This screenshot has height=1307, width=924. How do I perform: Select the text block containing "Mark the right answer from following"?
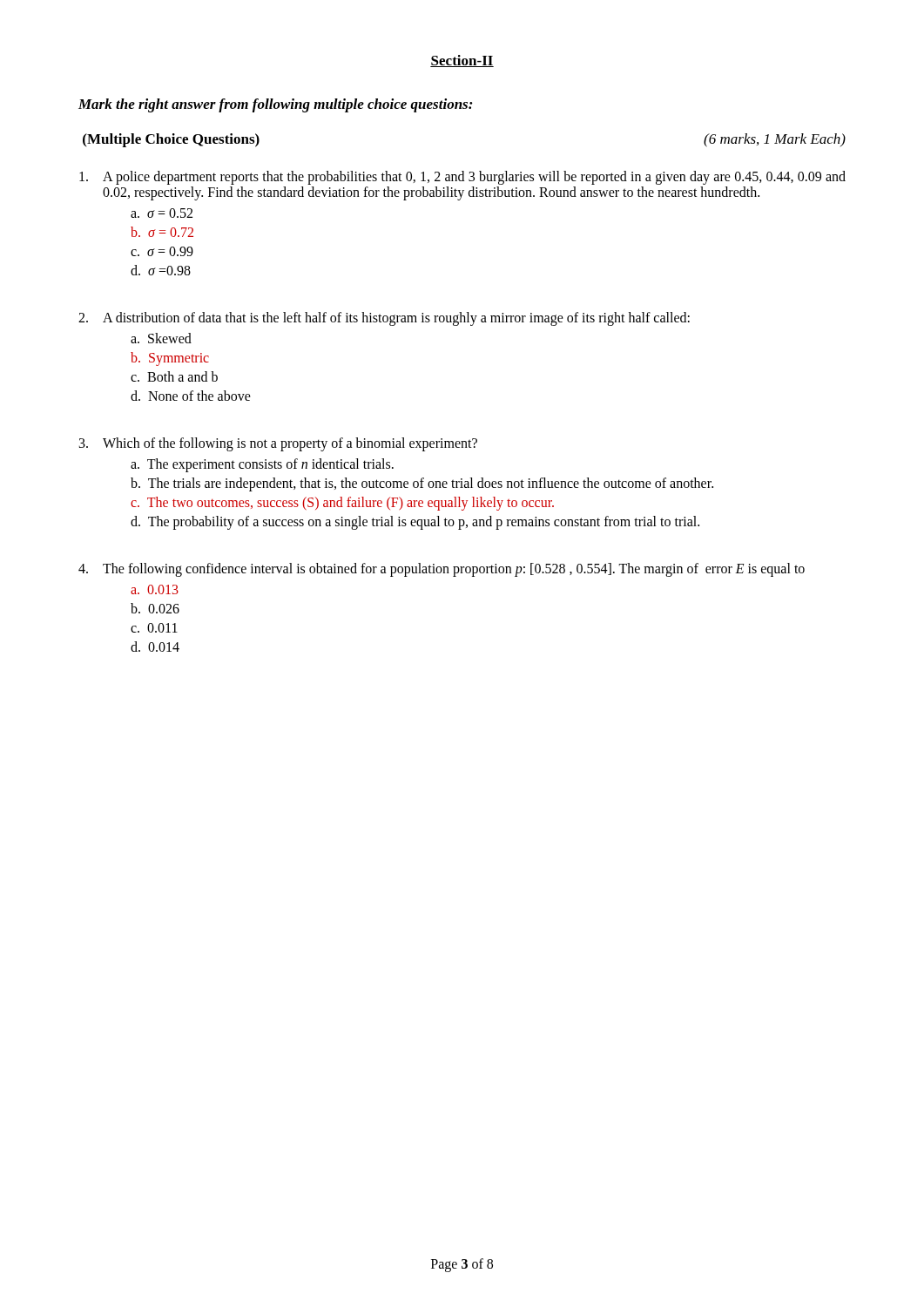click(x=276, y=104)
